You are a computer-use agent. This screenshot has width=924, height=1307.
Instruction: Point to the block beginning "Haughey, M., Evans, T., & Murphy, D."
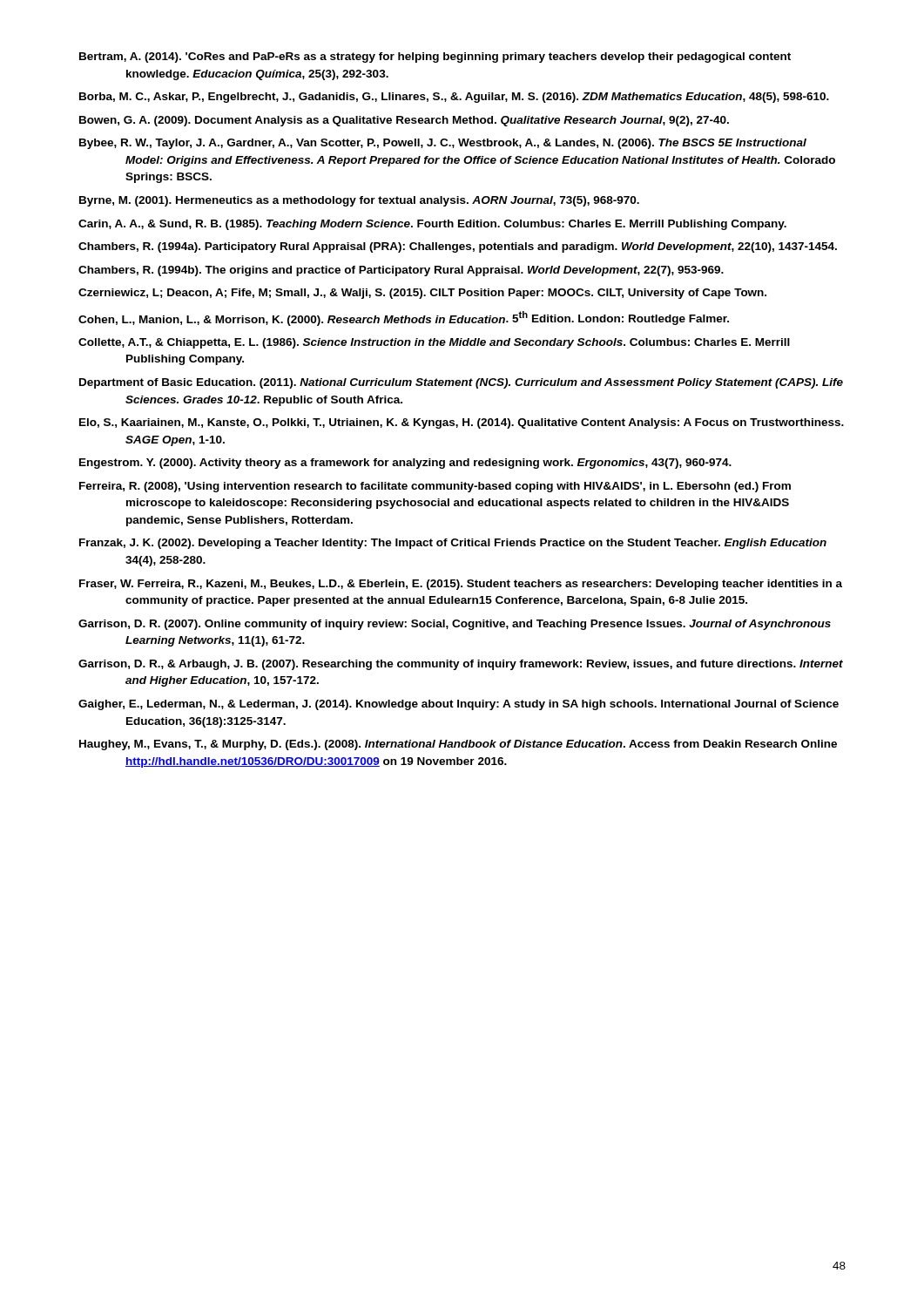[458, 752]
